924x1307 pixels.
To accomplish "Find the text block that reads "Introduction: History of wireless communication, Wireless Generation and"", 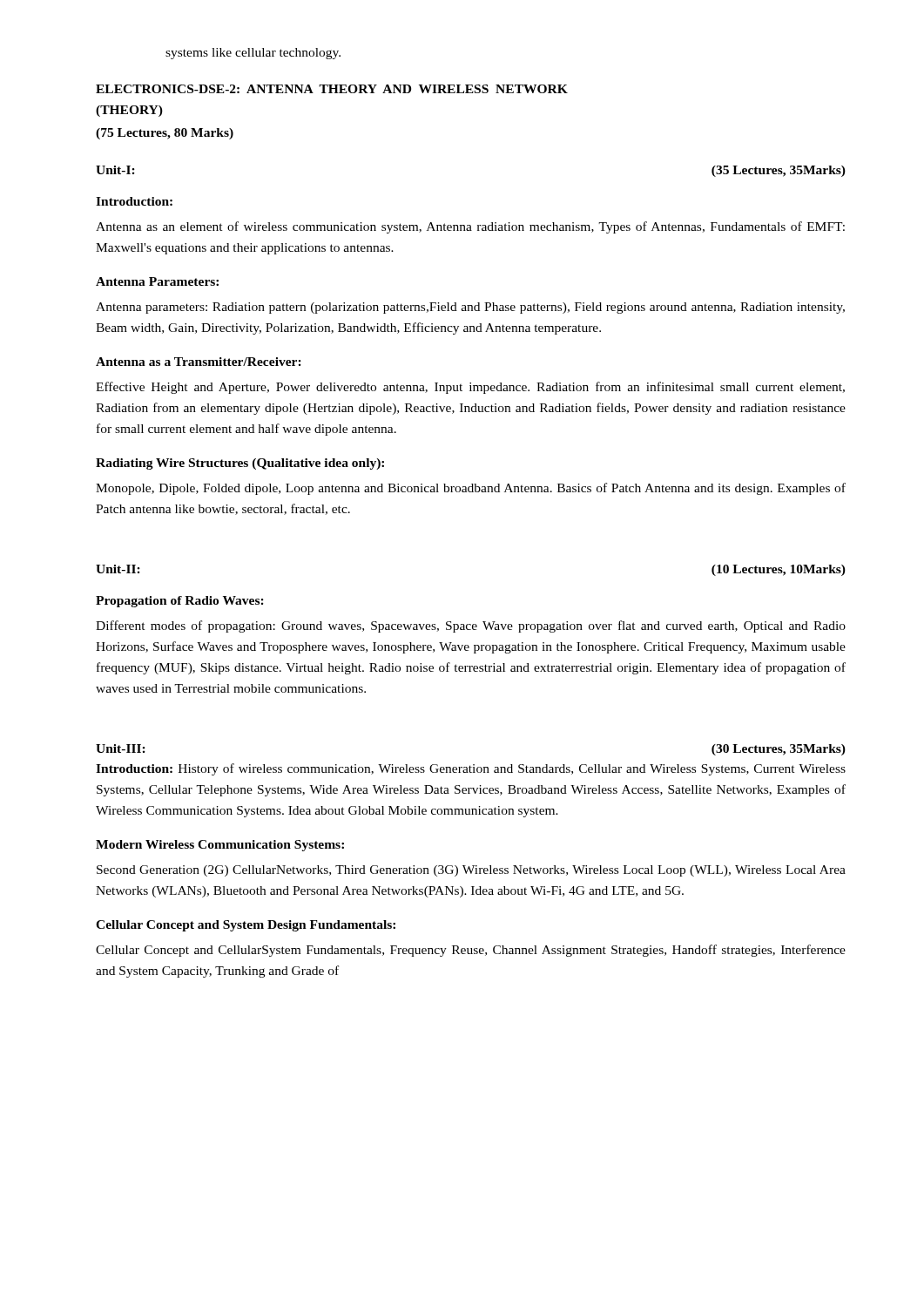I will click(x=471, y=790).
